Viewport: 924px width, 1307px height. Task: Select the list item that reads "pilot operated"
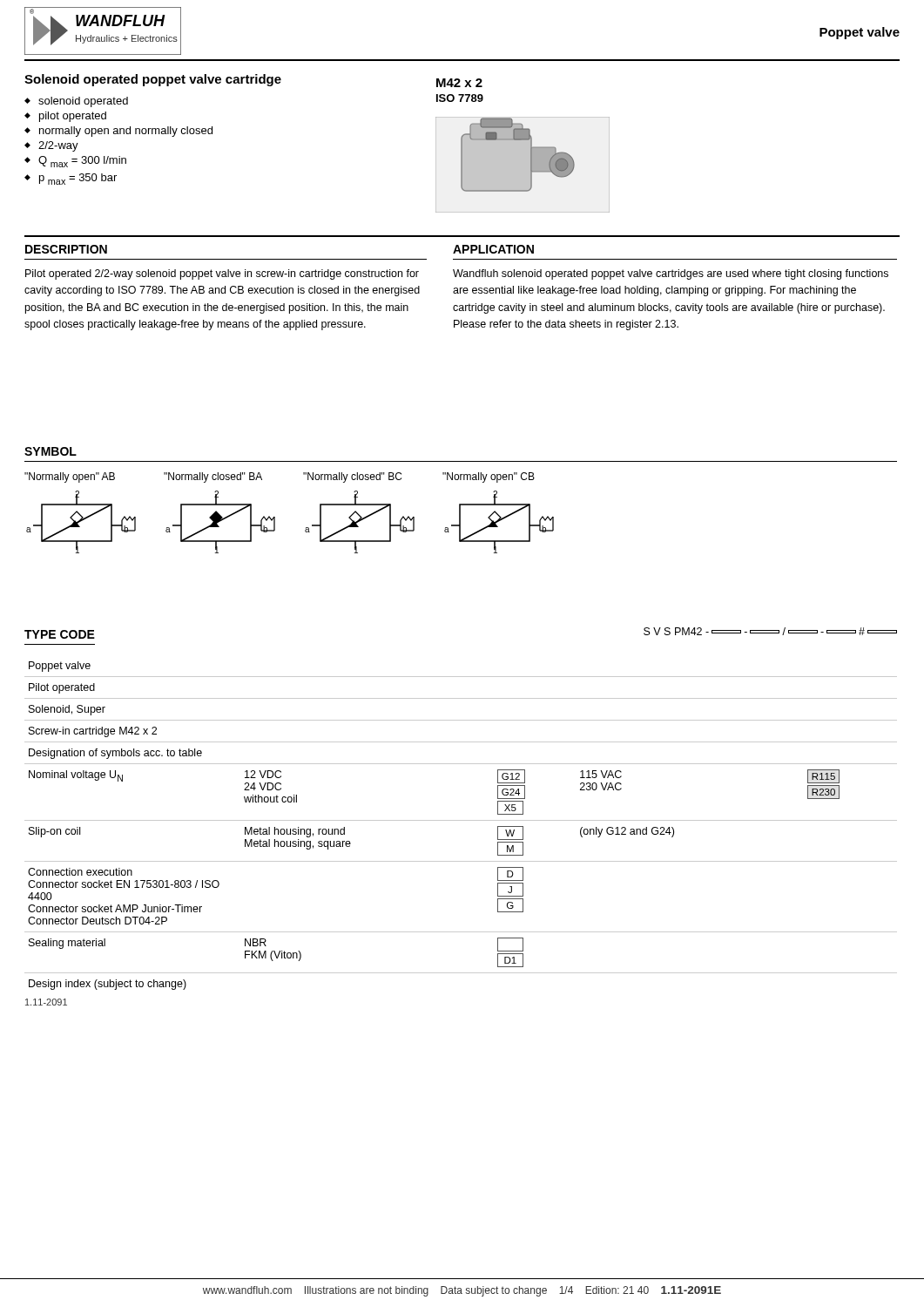tap(73, 115)
